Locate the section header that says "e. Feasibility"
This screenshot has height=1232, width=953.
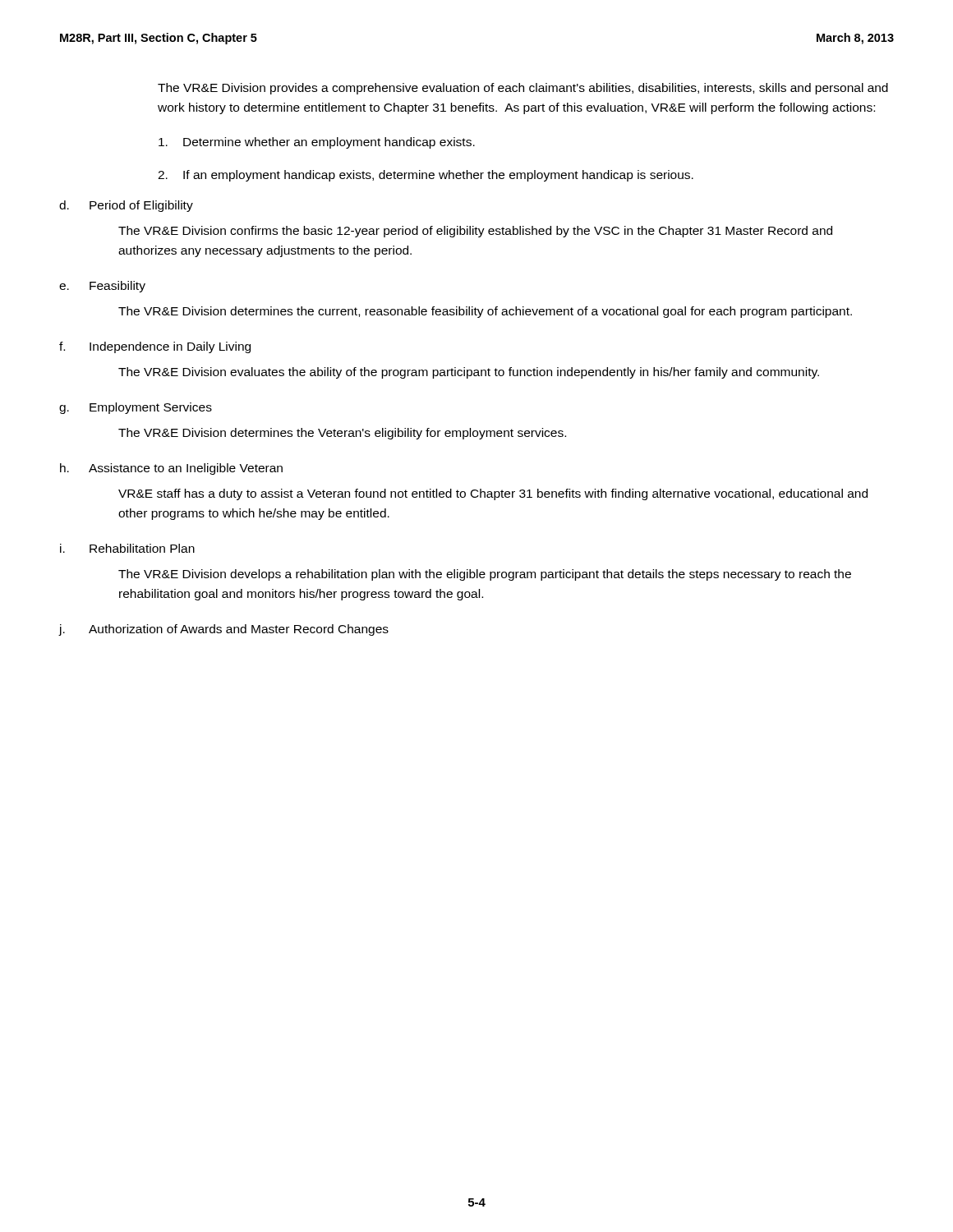(102, 287)
